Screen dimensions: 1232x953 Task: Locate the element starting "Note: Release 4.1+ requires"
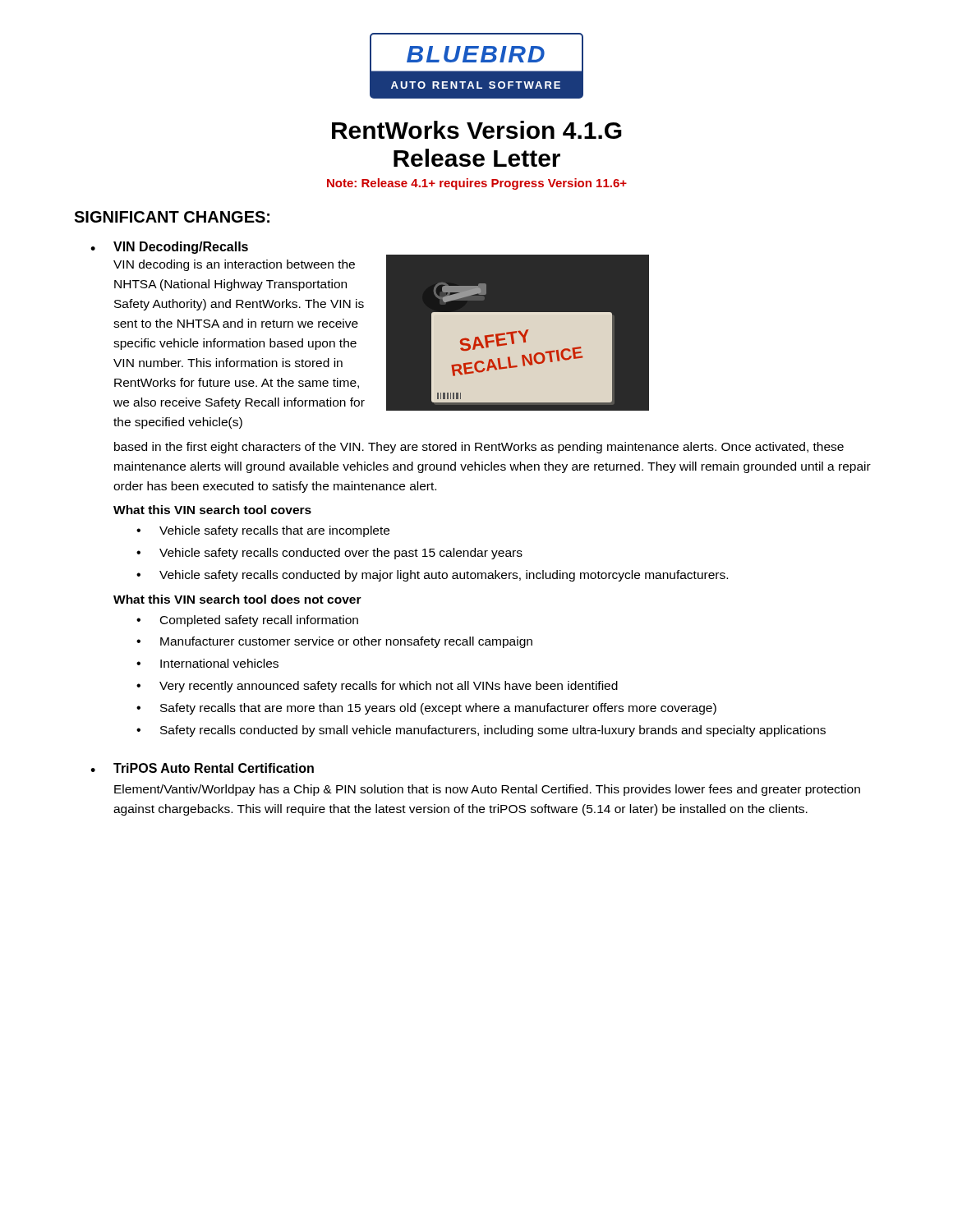(476, 183)
